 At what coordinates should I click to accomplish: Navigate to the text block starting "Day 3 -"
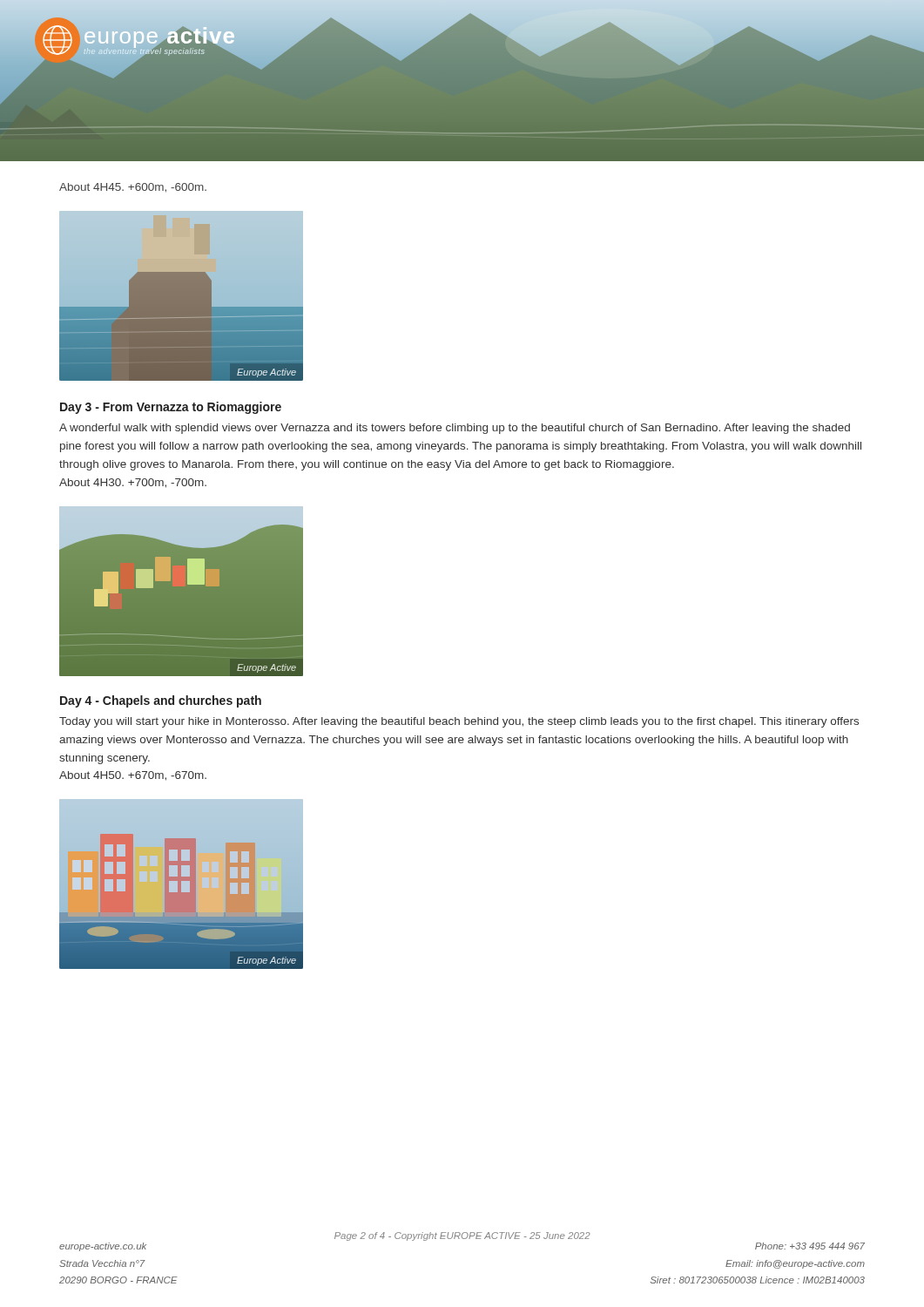tap(170, 407)
